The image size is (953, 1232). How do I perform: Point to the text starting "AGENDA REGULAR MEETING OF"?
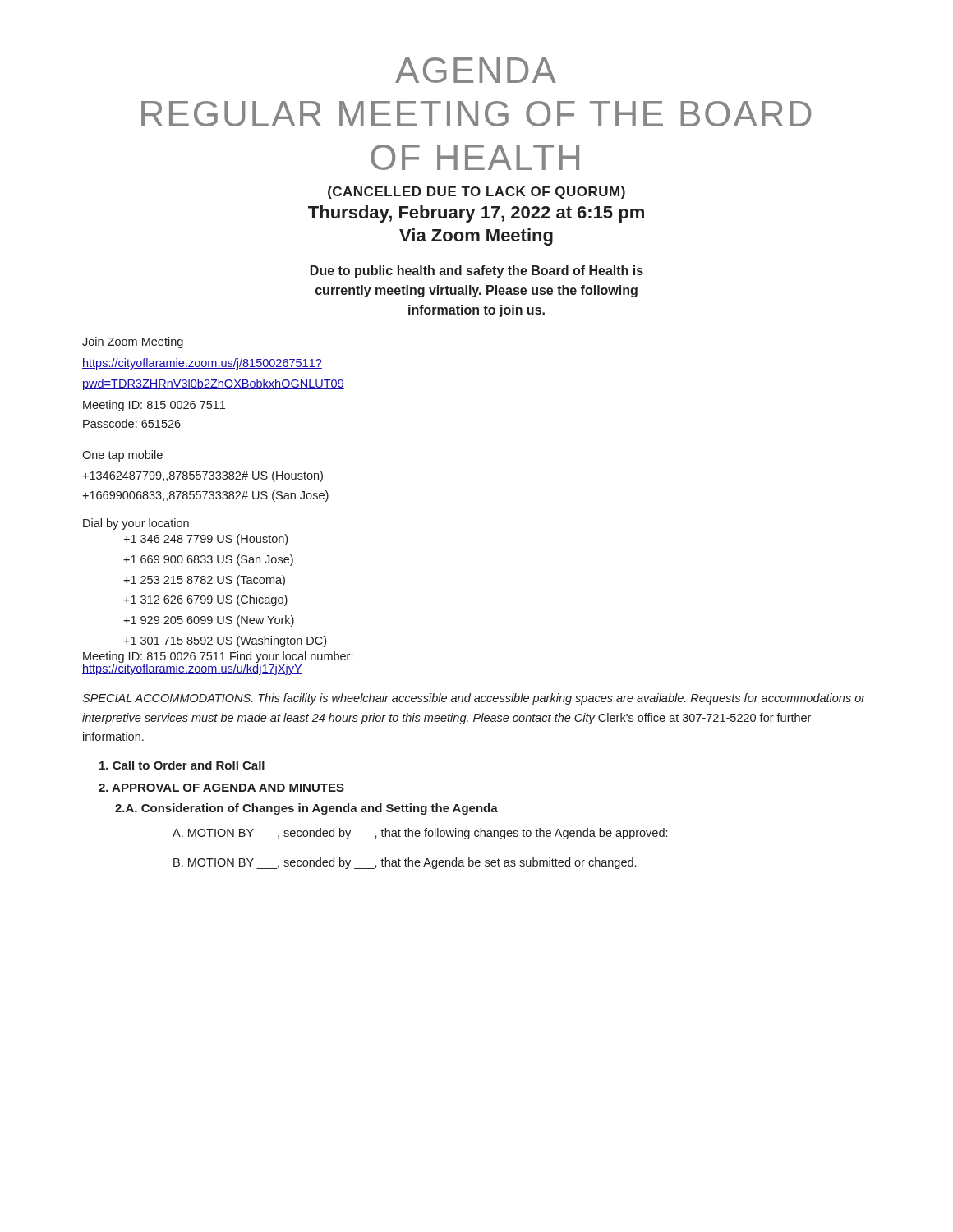476,148
